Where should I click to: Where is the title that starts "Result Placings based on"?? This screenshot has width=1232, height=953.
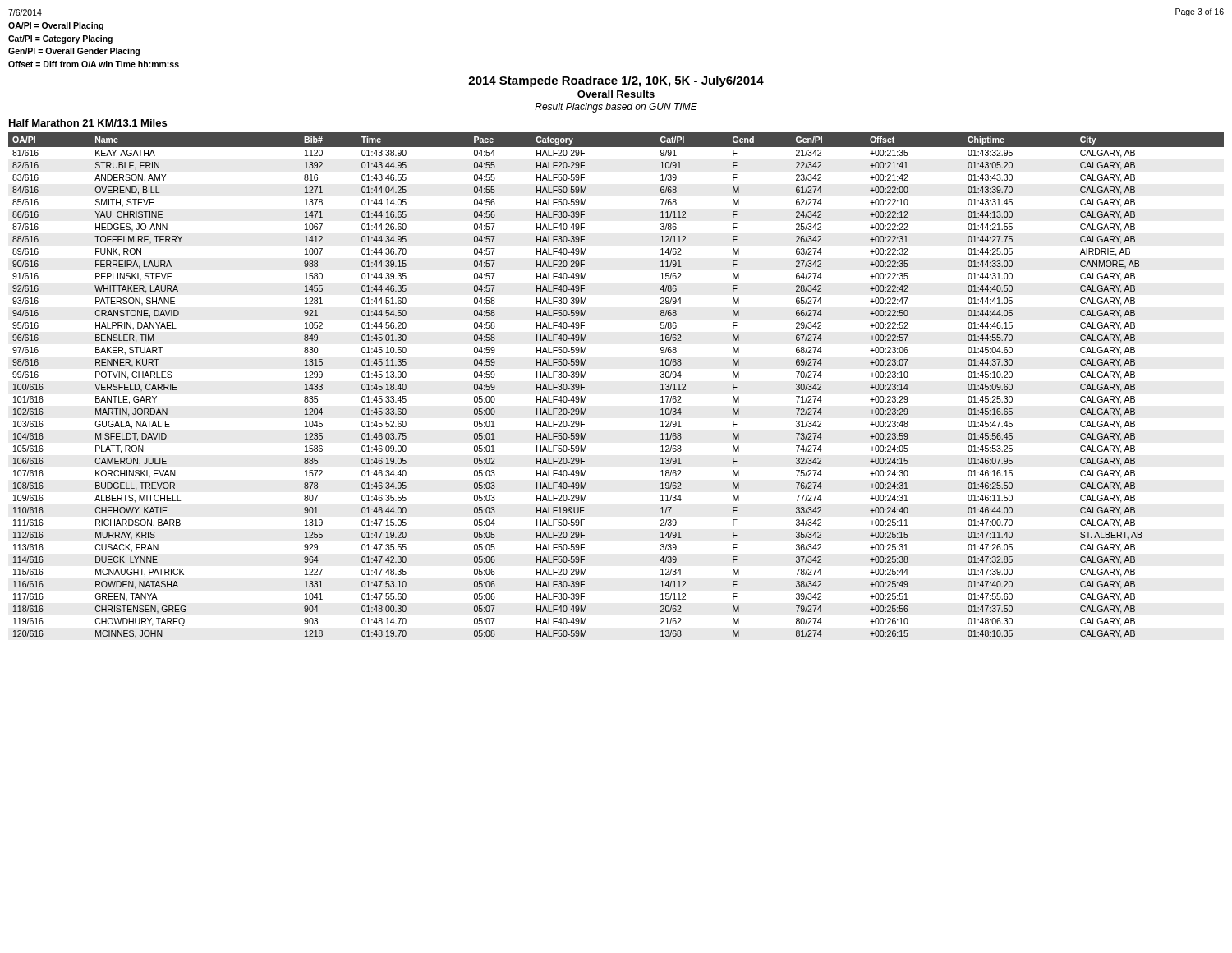(x=616, y=107)
